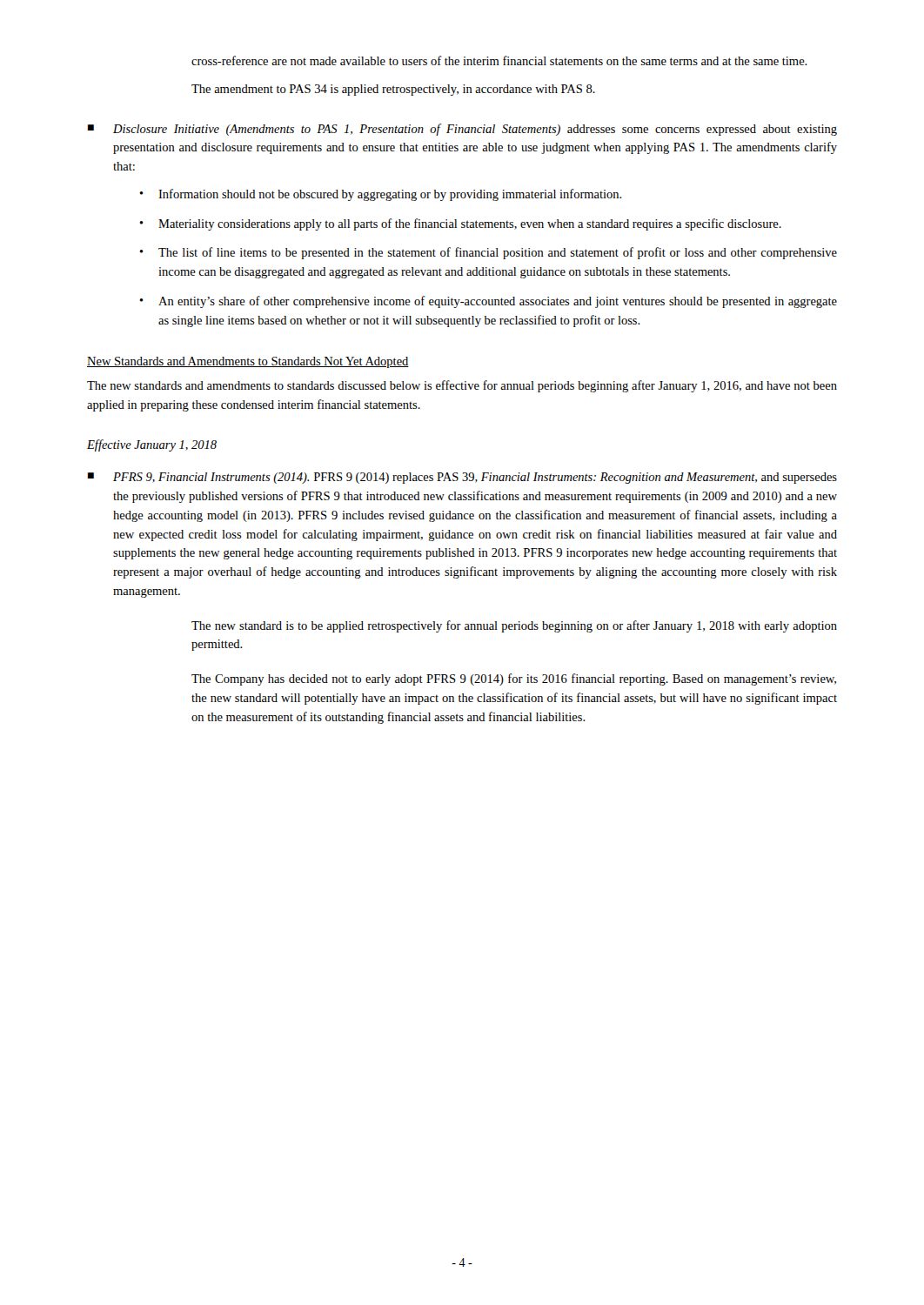Image resolution: width=924 pixels, height=1305 pixels.
Task: Find the passage starting "The Company has decided not to"
Action: point(514,698)
